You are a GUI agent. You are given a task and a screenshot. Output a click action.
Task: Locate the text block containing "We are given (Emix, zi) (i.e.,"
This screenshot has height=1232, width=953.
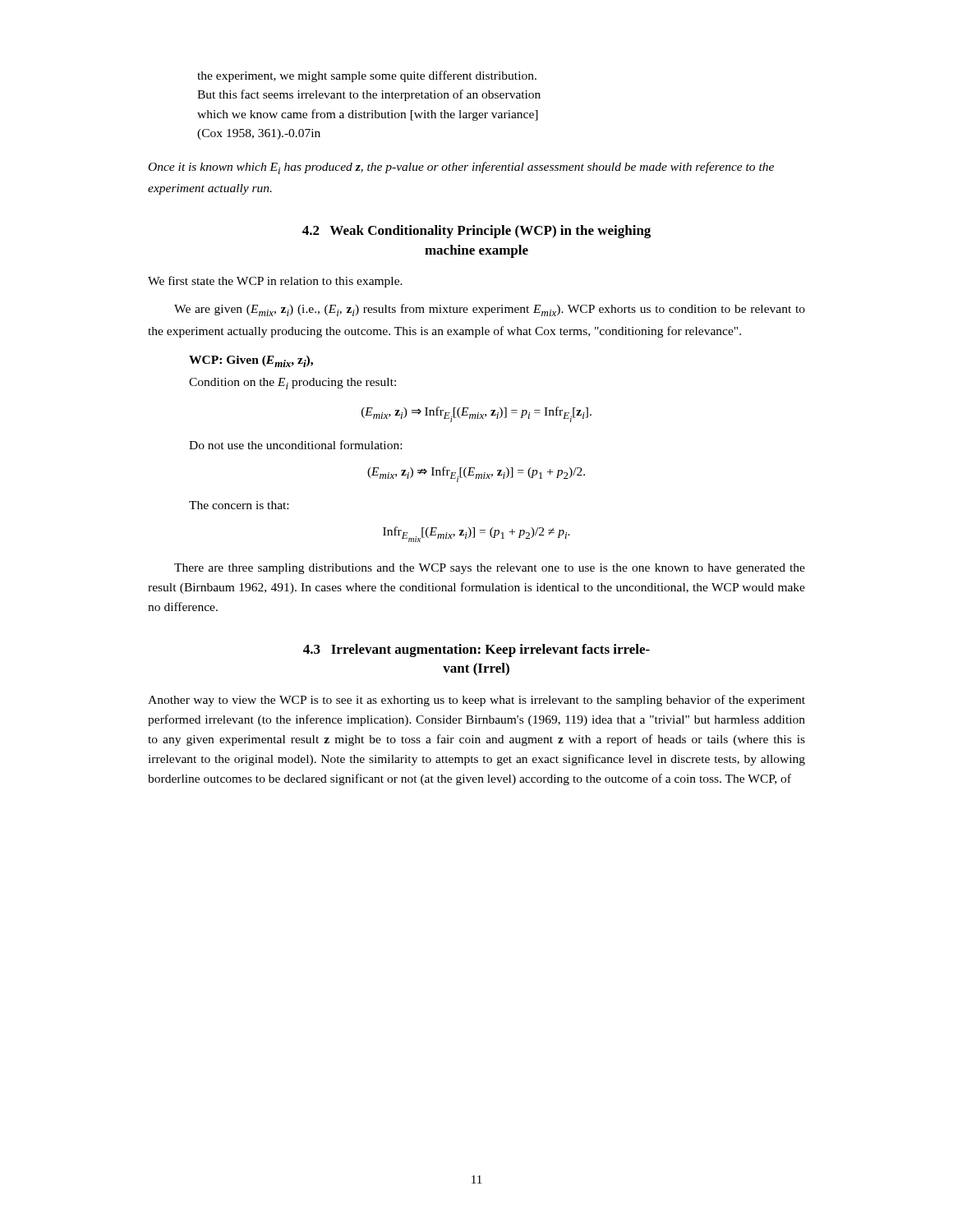pos(476,320)
